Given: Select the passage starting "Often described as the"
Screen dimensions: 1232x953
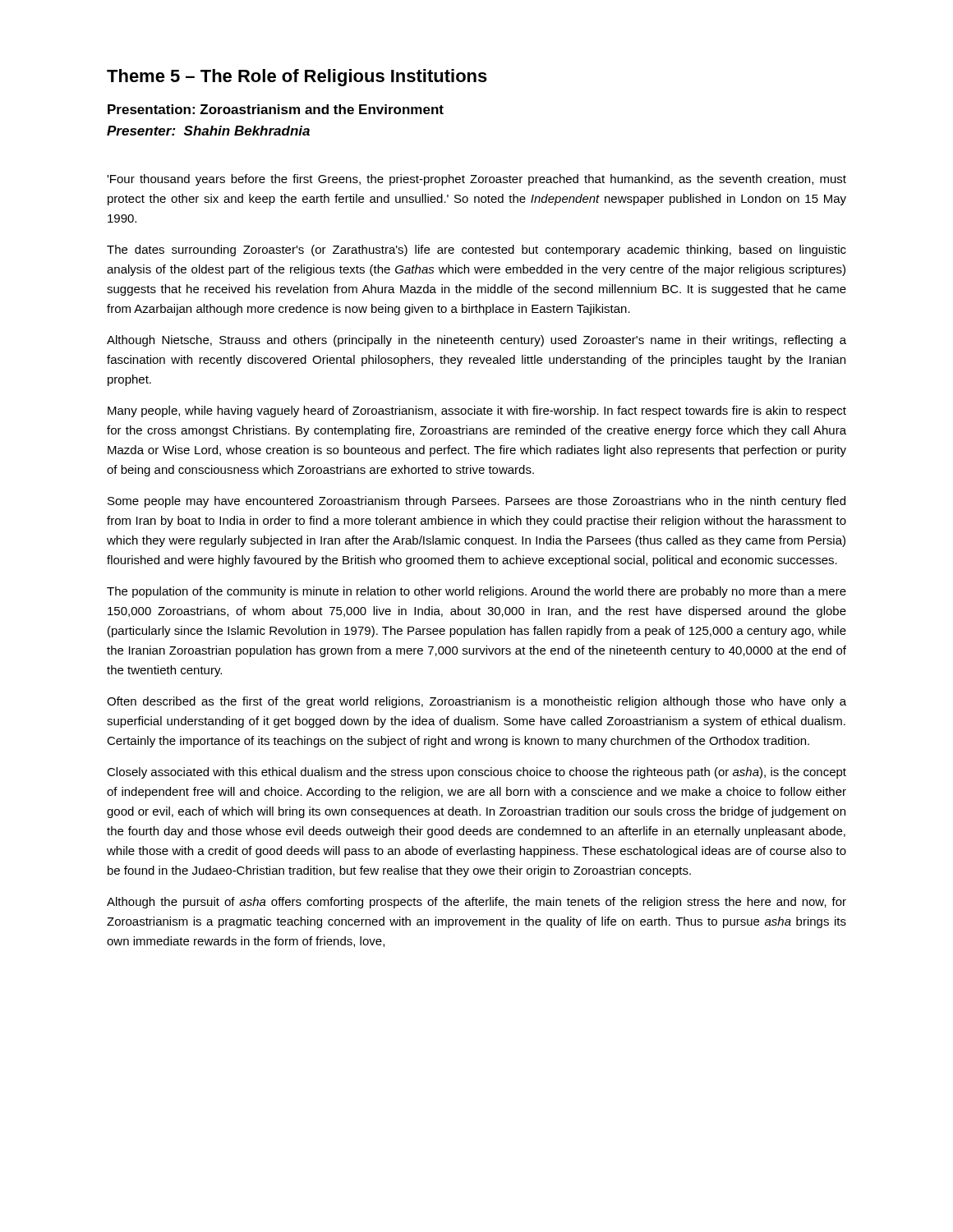Looking at the screenshot, I should click(x=476, y=721).
